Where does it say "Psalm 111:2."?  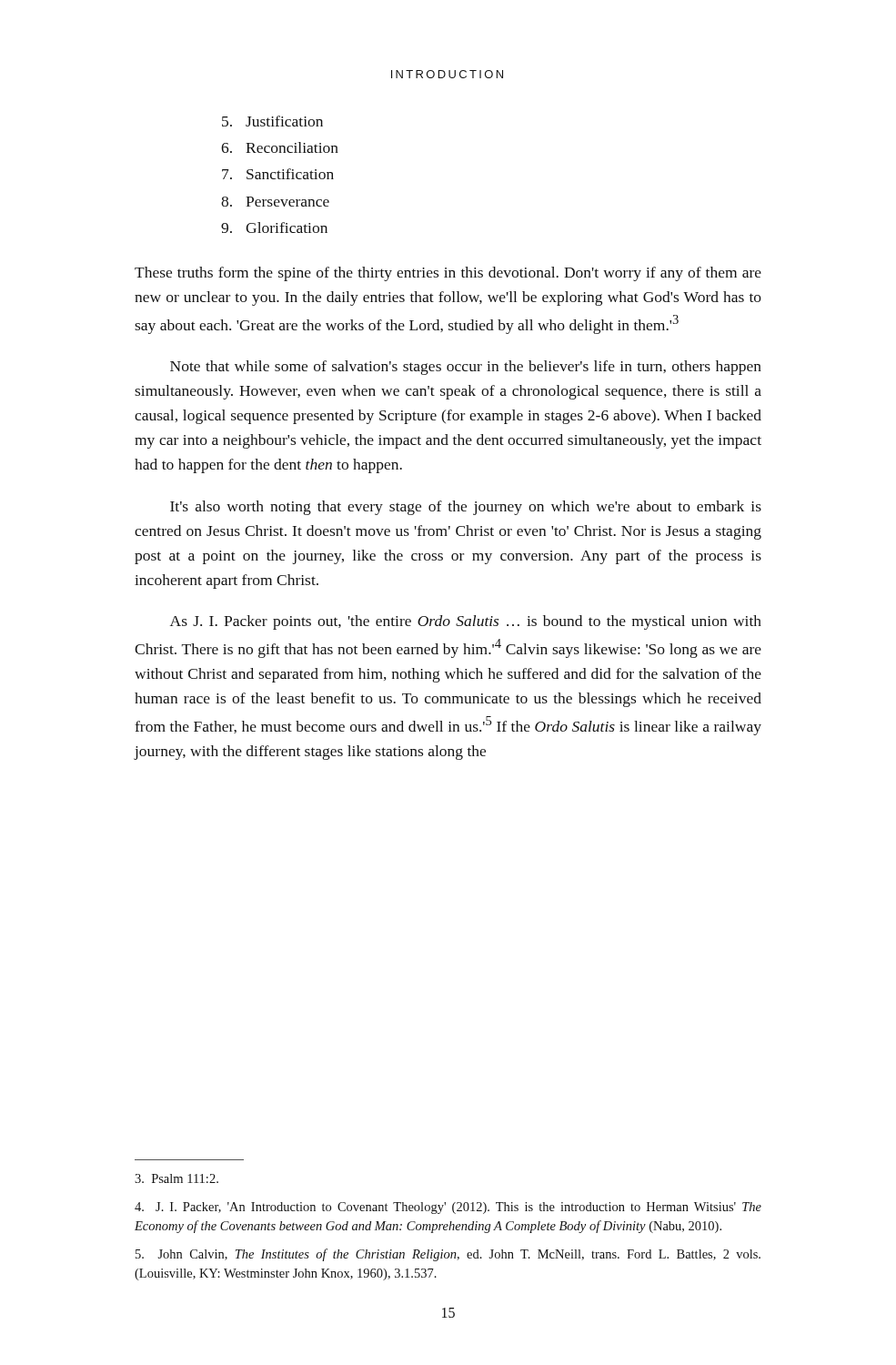click(177, 1178)
